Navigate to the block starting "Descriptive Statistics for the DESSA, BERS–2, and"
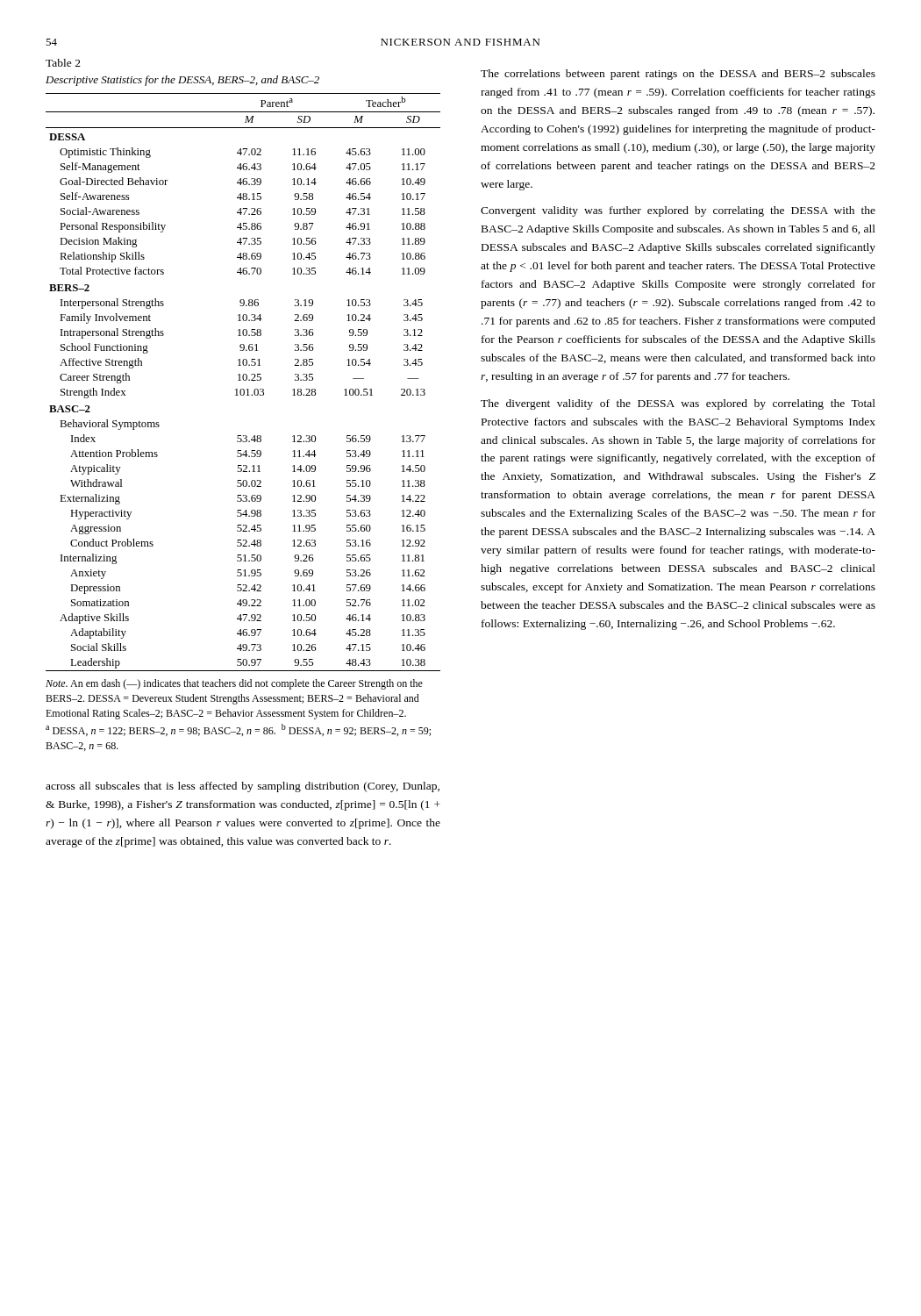The width and height of the screenshot is (921, 1316). 183,79
